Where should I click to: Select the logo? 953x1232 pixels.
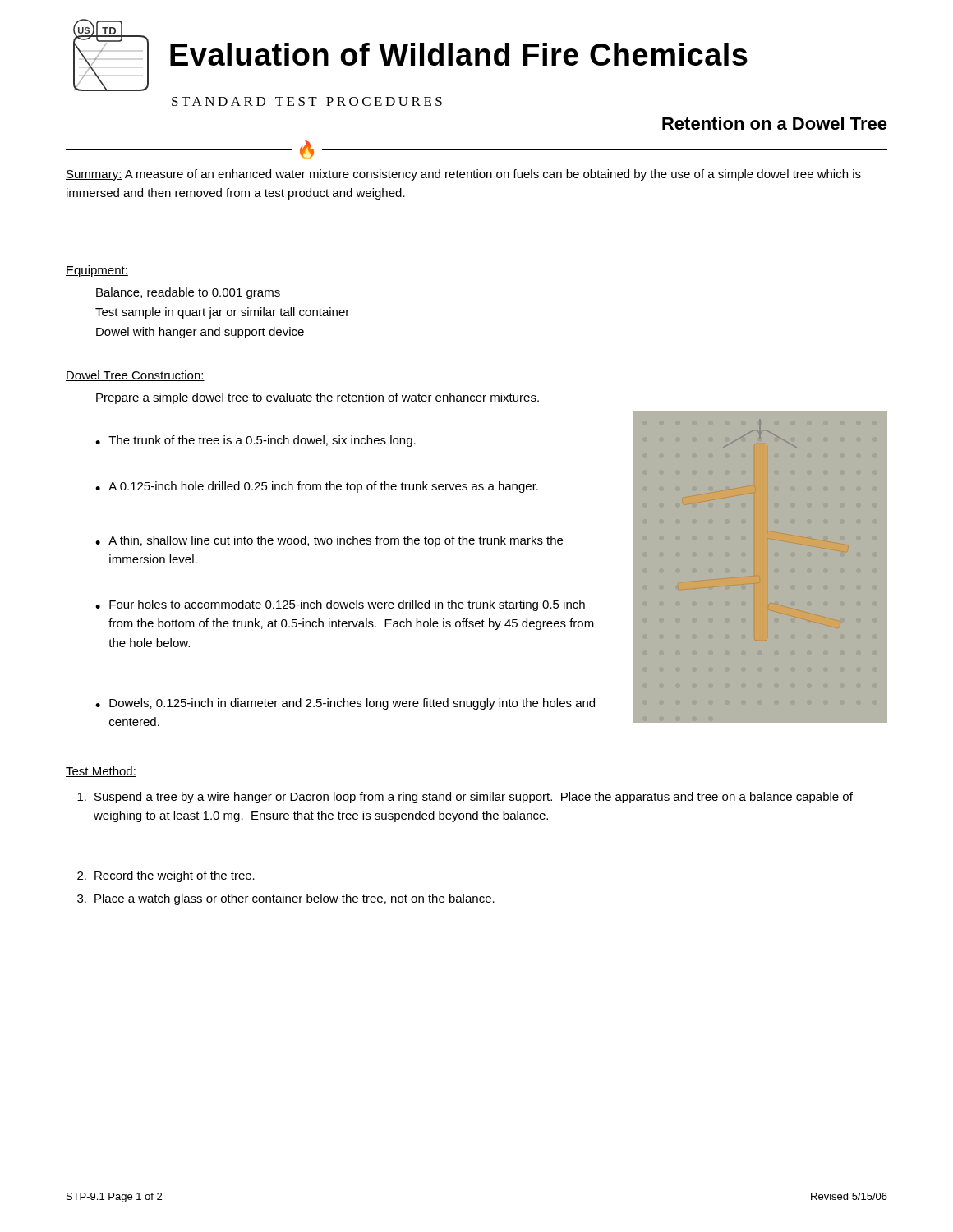[x=476, y=89]
